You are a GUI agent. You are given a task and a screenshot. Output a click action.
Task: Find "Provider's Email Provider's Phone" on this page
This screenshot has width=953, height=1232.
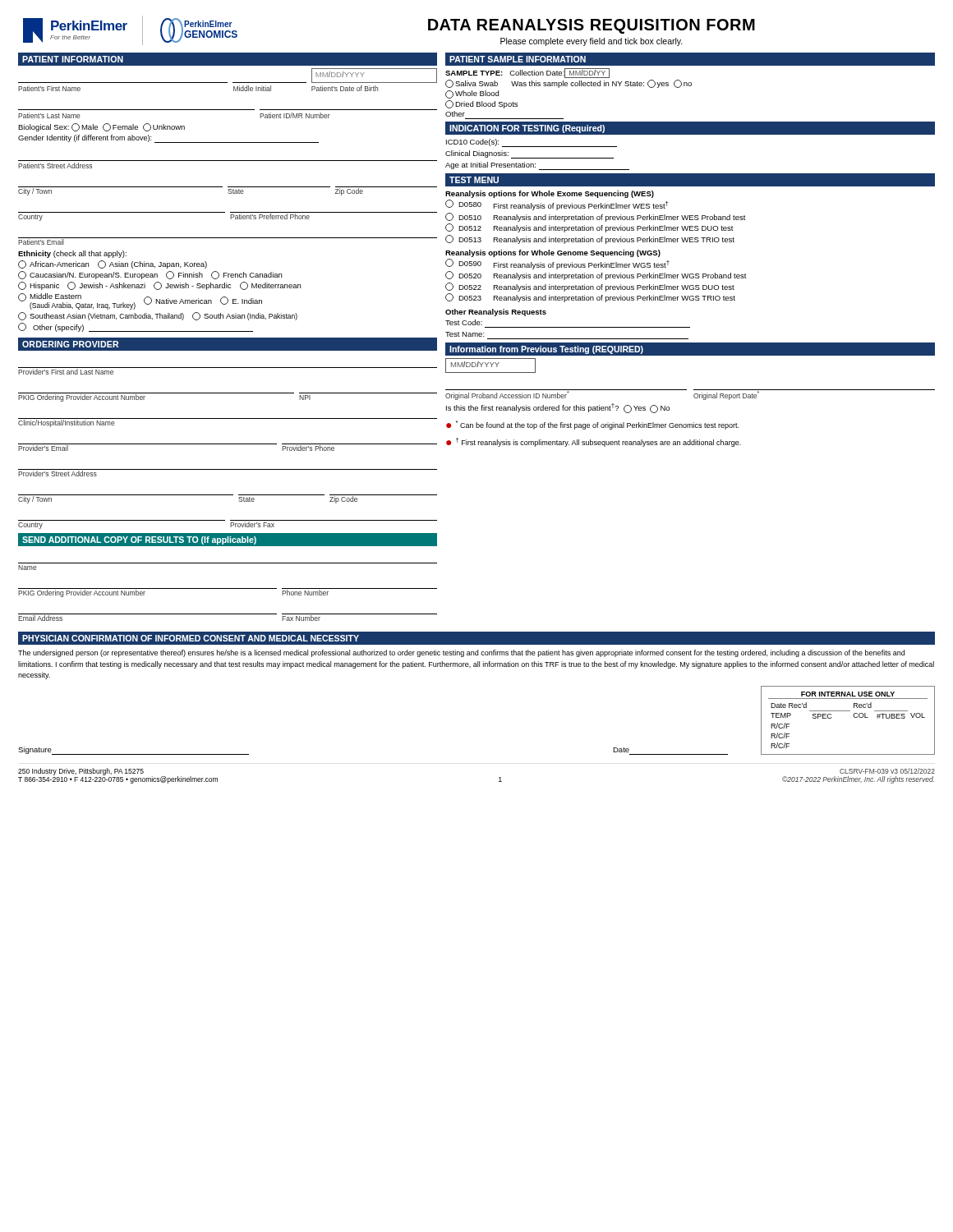(228, 441)
